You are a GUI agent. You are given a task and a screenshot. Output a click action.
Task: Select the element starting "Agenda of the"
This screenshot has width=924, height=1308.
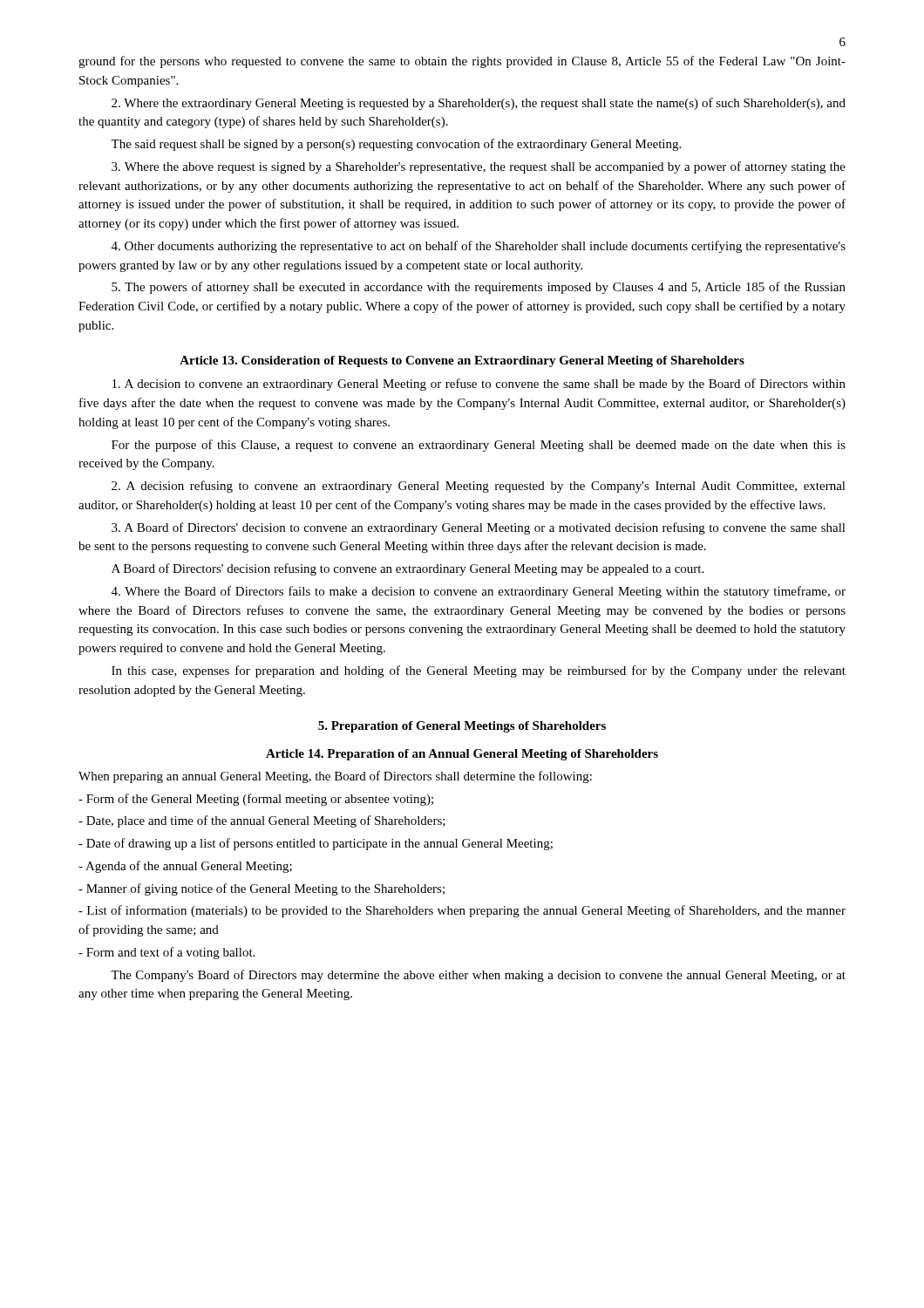click(x=185, y=867)
